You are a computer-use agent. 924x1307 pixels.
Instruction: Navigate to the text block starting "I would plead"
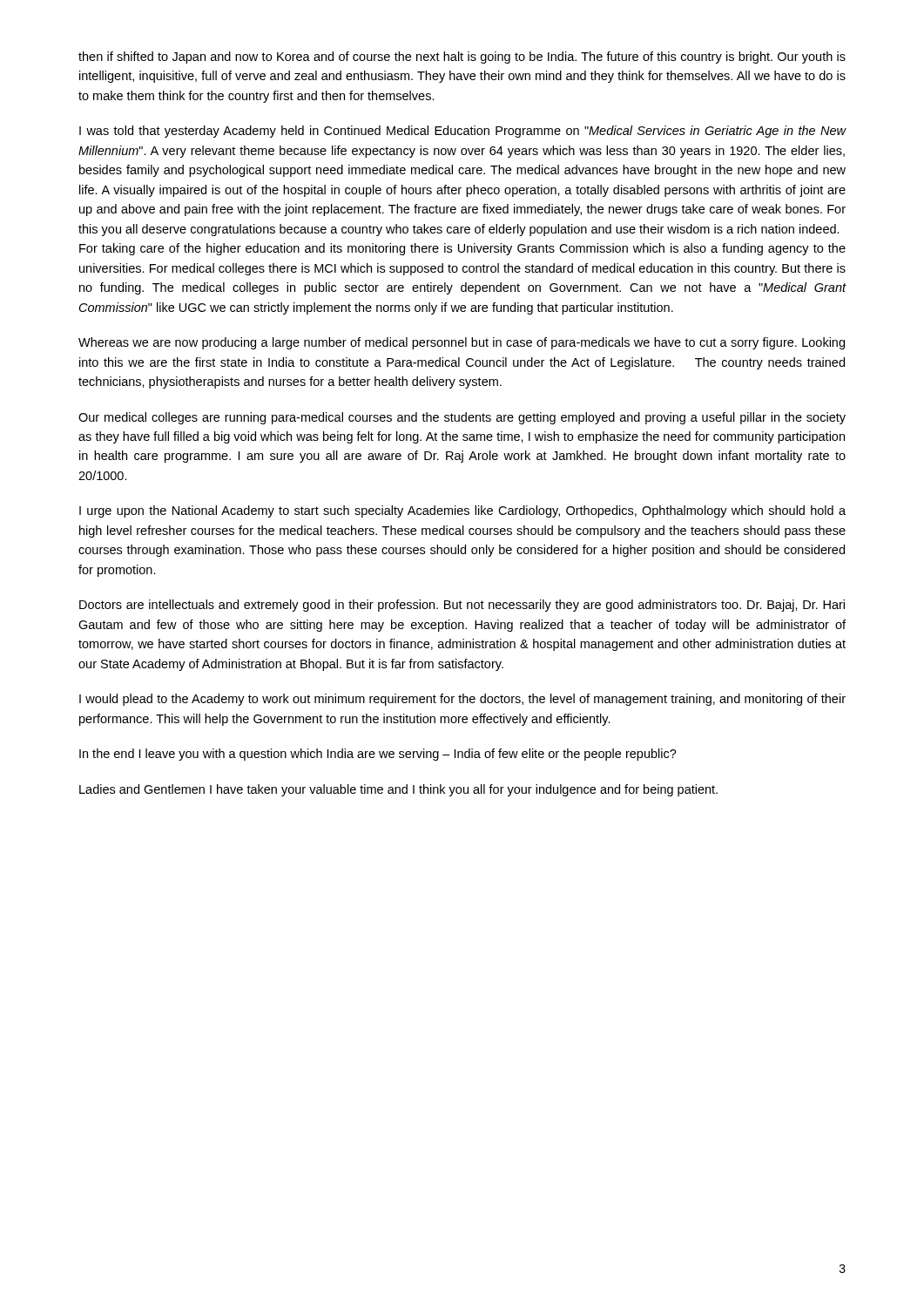[462, 709]
